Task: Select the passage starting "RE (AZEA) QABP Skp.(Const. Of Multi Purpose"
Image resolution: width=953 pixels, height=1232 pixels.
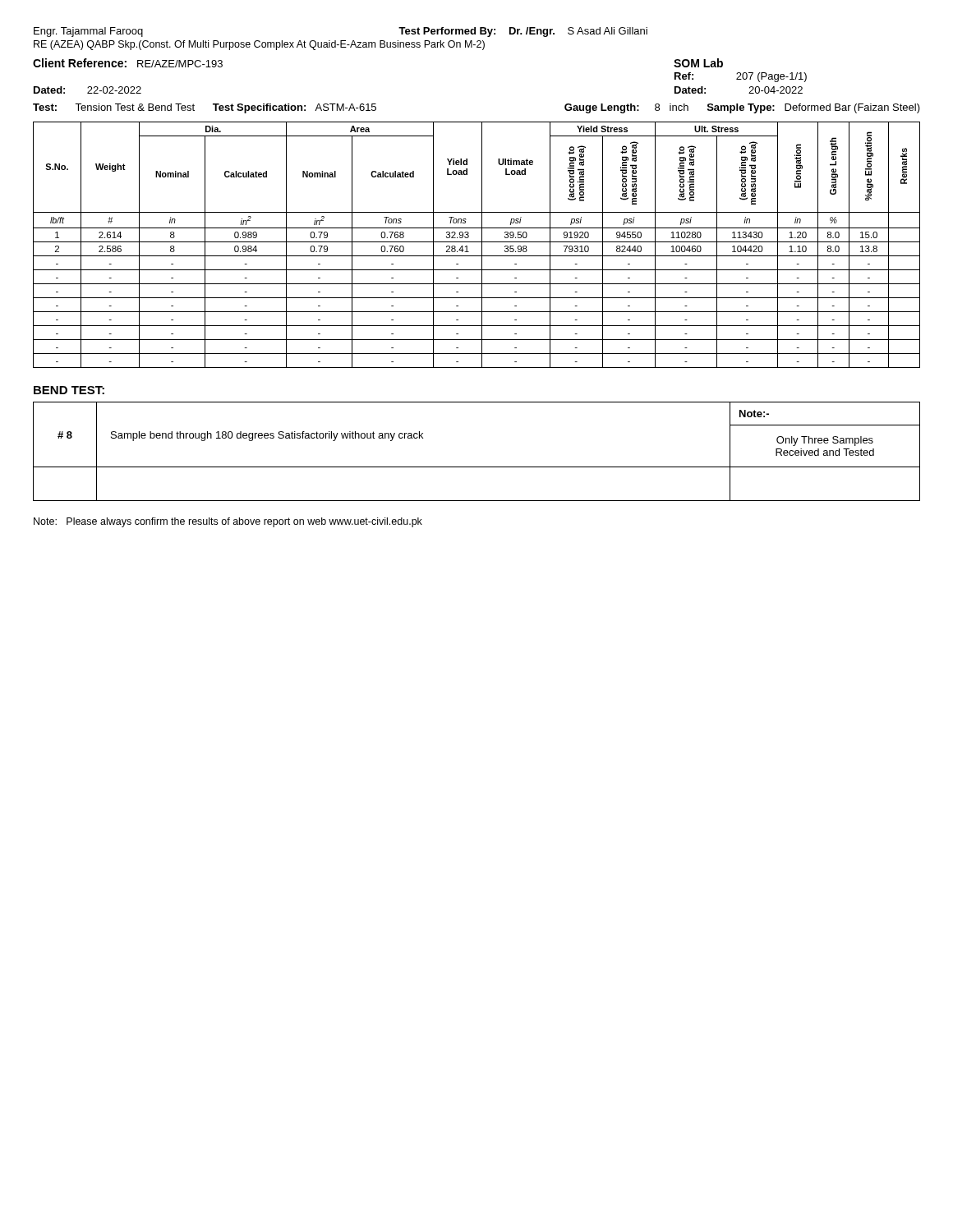Action: point(259,44)
